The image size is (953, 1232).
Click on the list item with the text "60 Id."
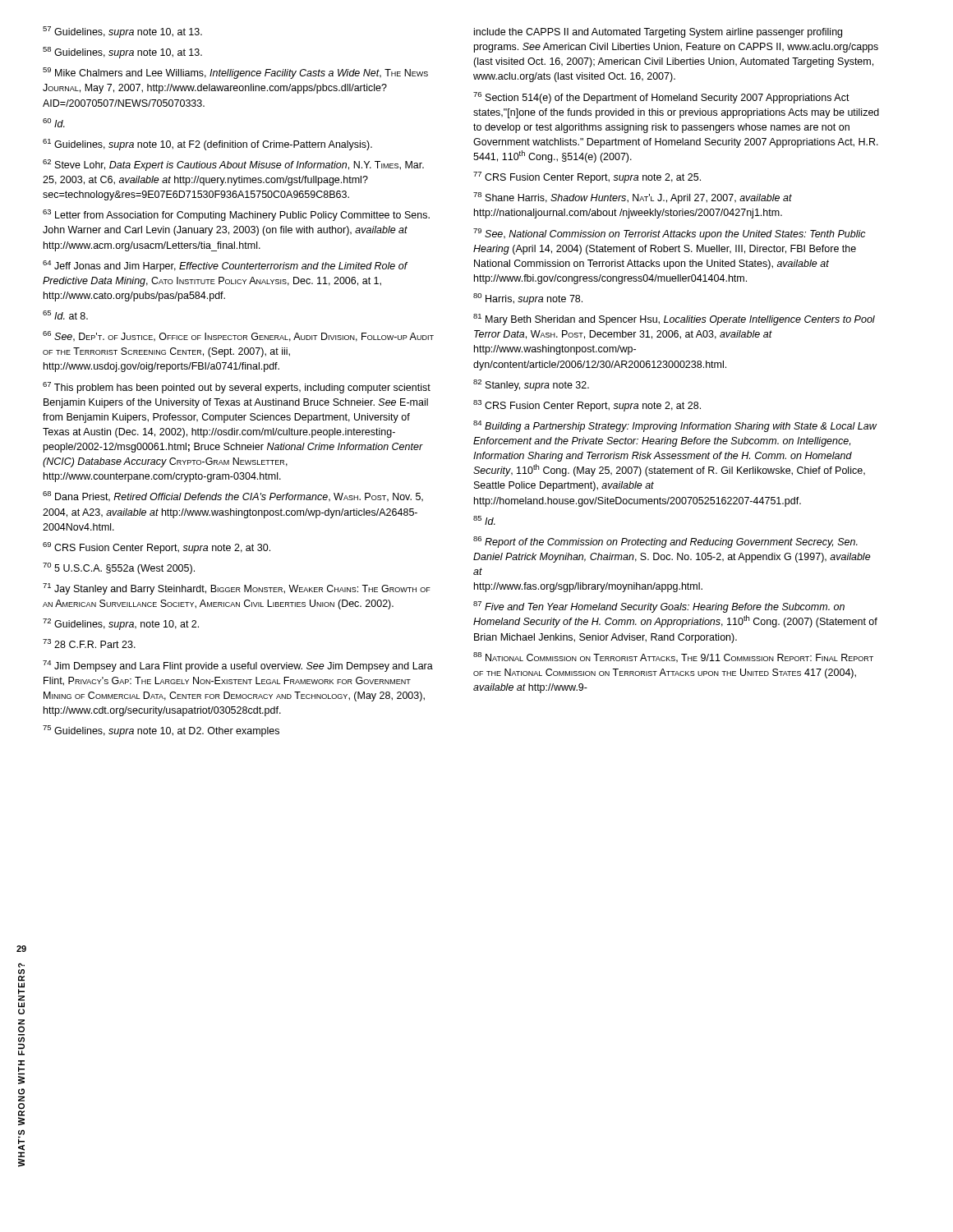point(54,123)
